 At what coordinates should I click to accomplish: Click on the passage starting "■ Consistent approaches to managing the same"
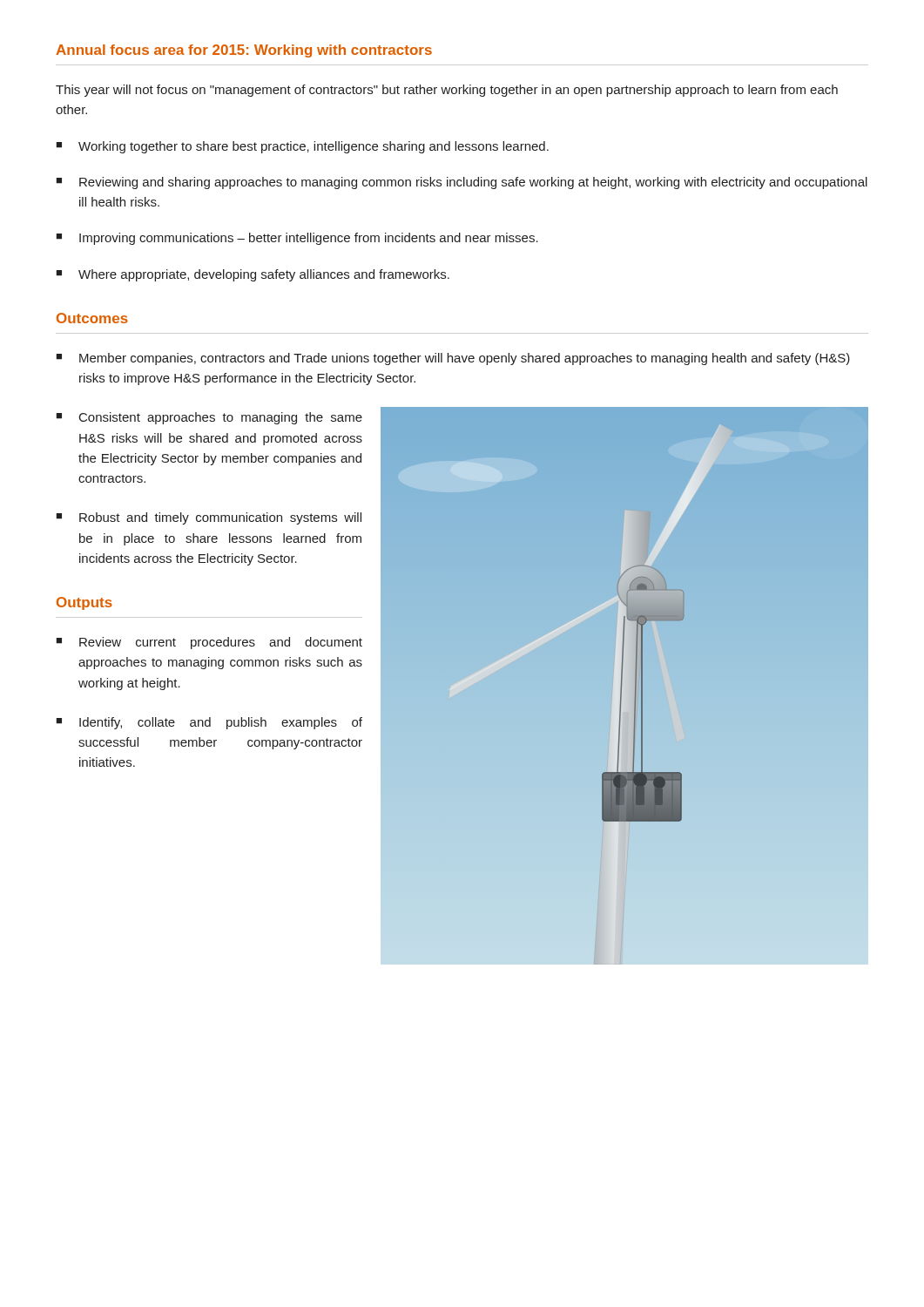coord(209,448)
